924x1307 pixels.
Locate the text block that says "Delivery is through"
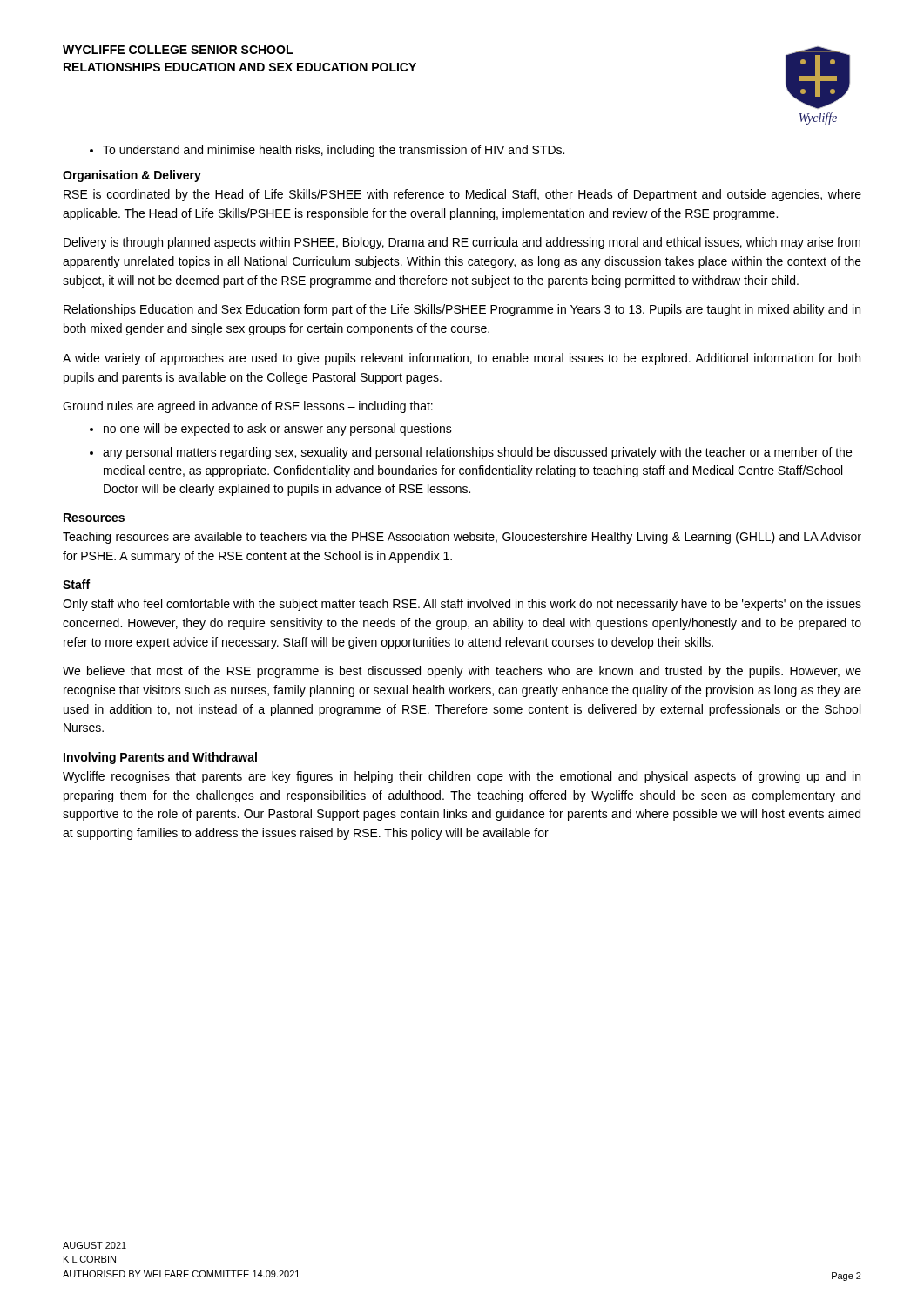pyautogui.click(x=462, y=262)
